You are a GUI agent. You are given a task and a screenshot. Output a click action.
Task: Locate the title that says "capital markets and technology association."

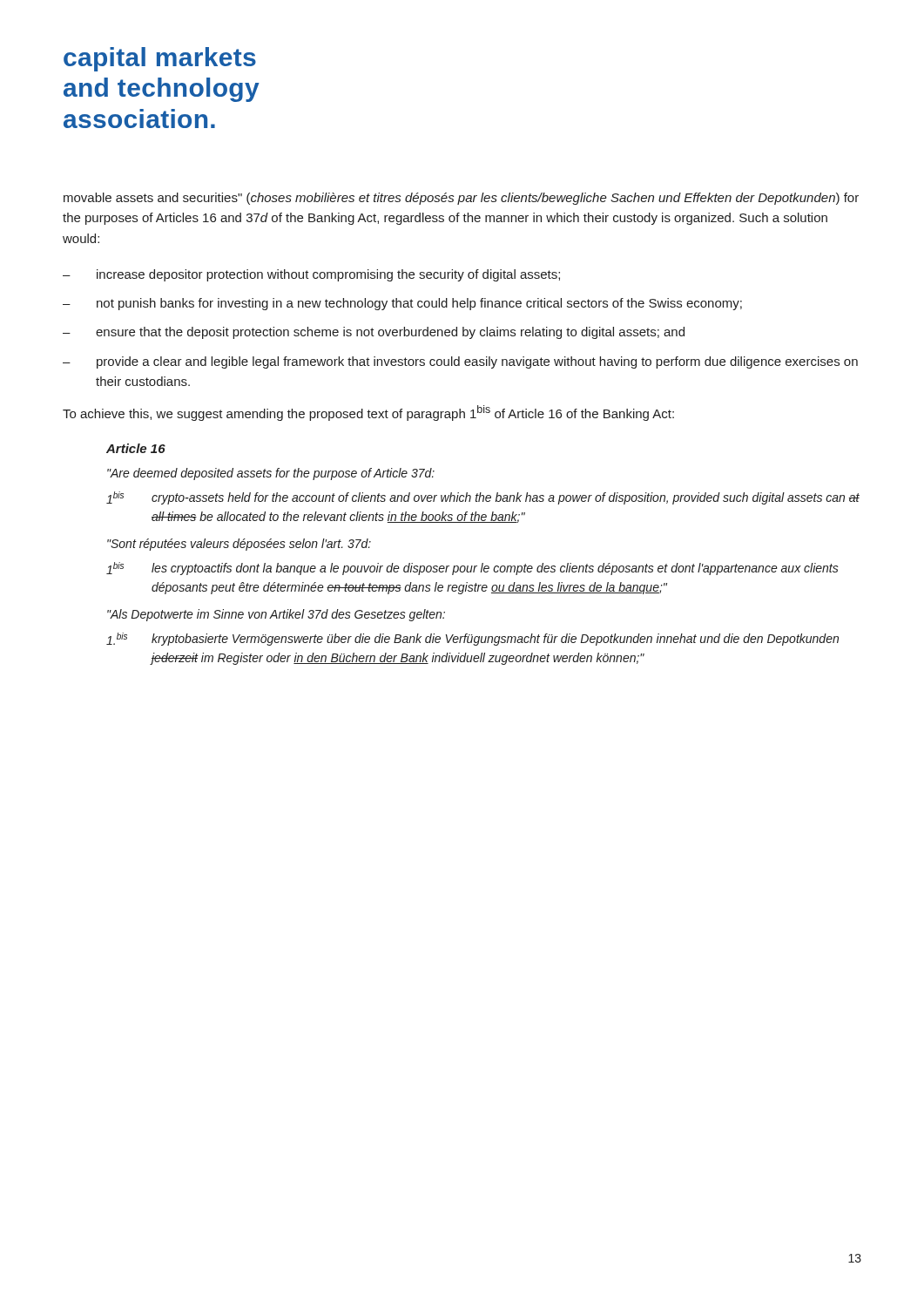pyautogui.click(x=202, y=88)
